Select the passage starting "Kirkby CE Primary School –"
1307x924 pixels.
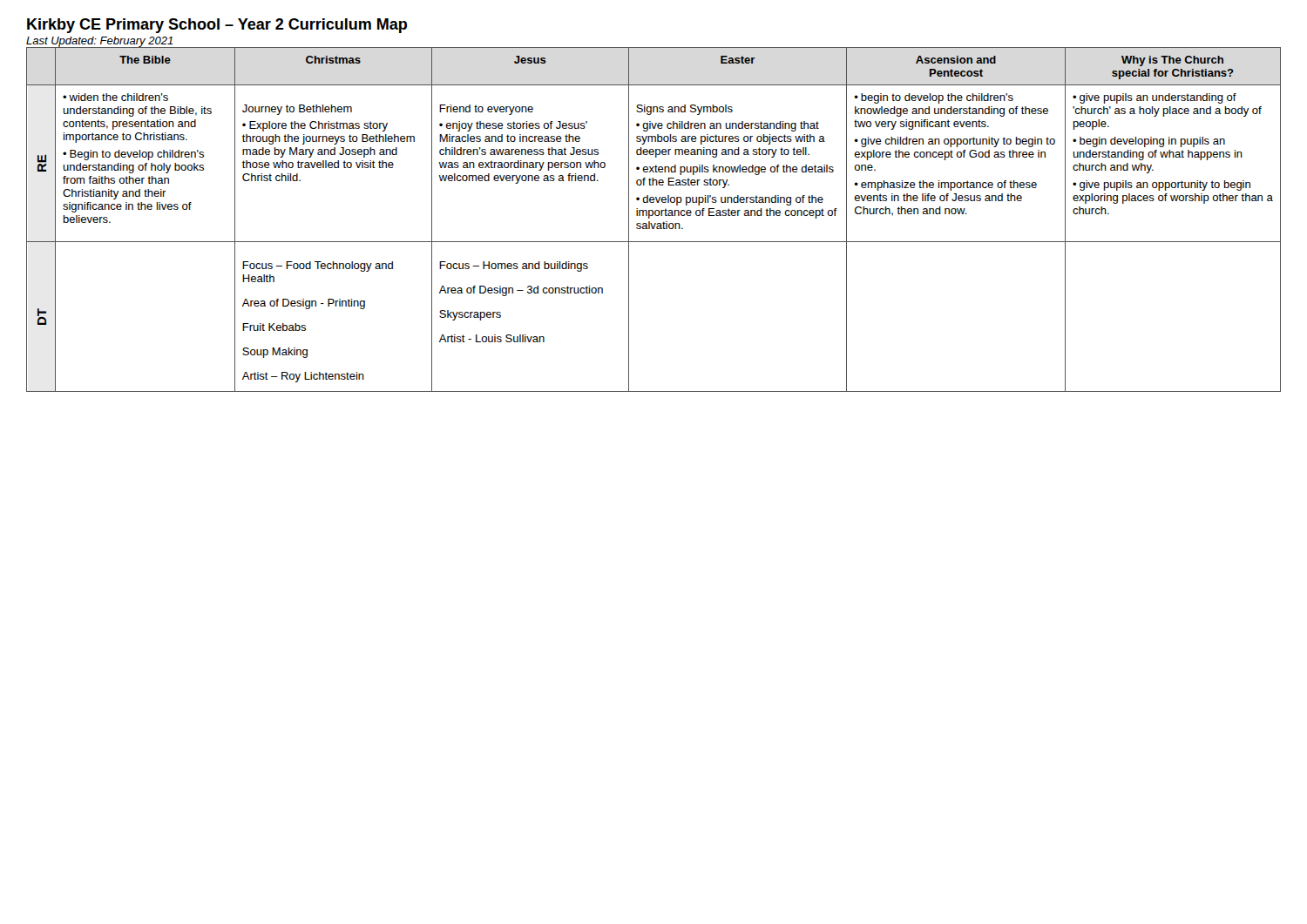pos(217,24)
